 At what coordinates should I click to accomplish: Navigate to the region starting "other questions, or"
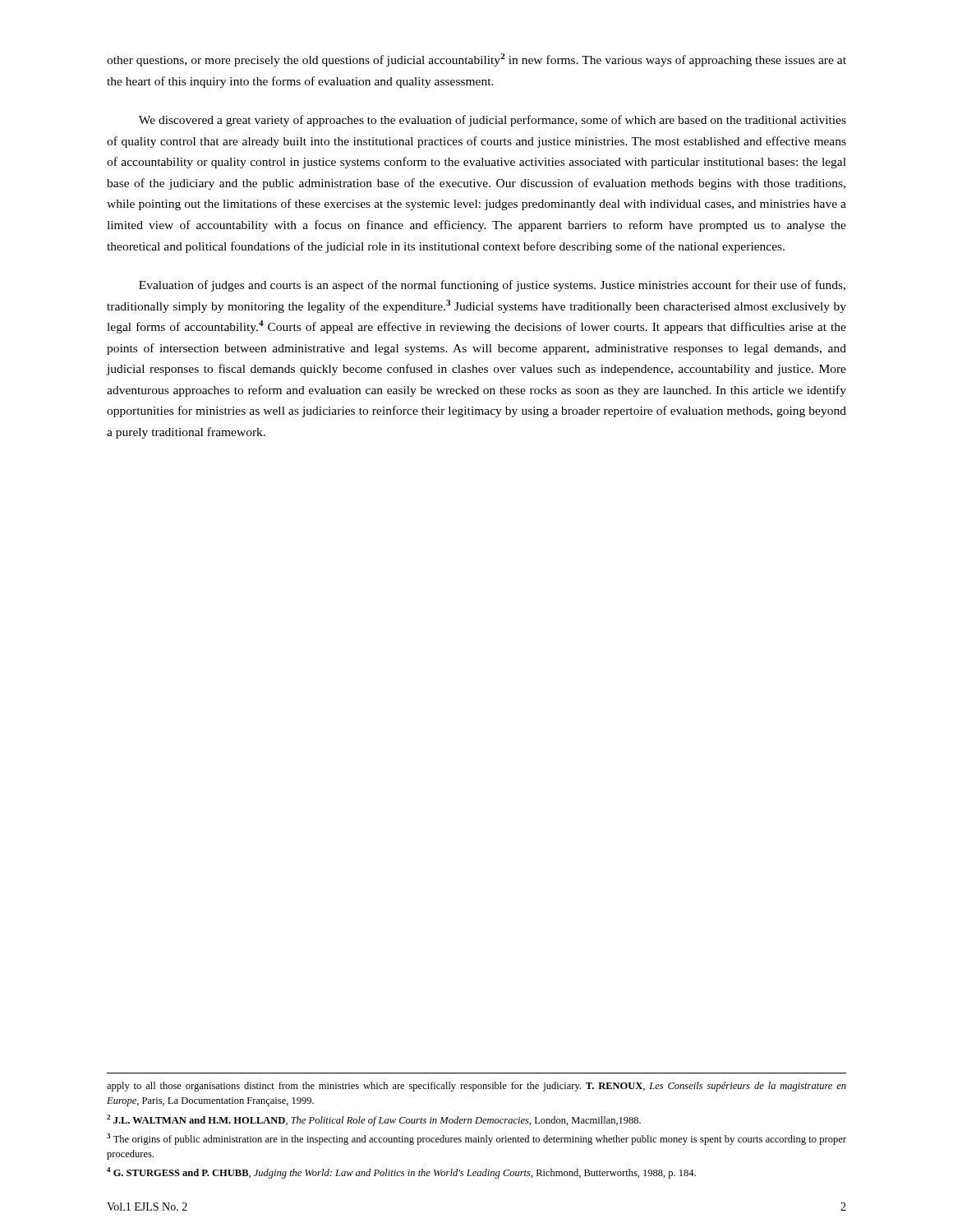coord(476,69)
